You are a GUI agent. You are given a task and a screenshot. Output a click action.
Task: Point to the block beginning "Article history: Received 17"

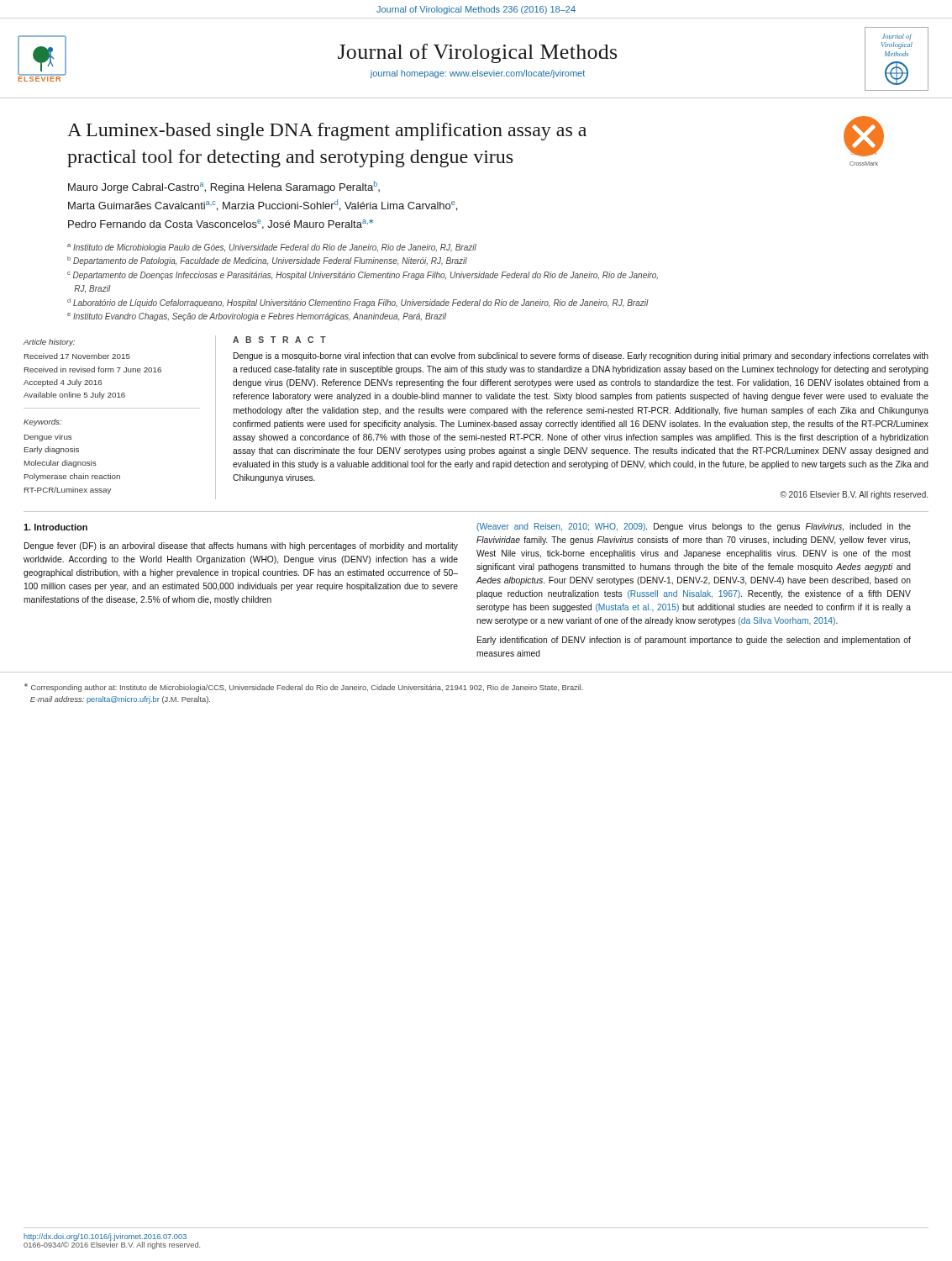coord(112,368)
